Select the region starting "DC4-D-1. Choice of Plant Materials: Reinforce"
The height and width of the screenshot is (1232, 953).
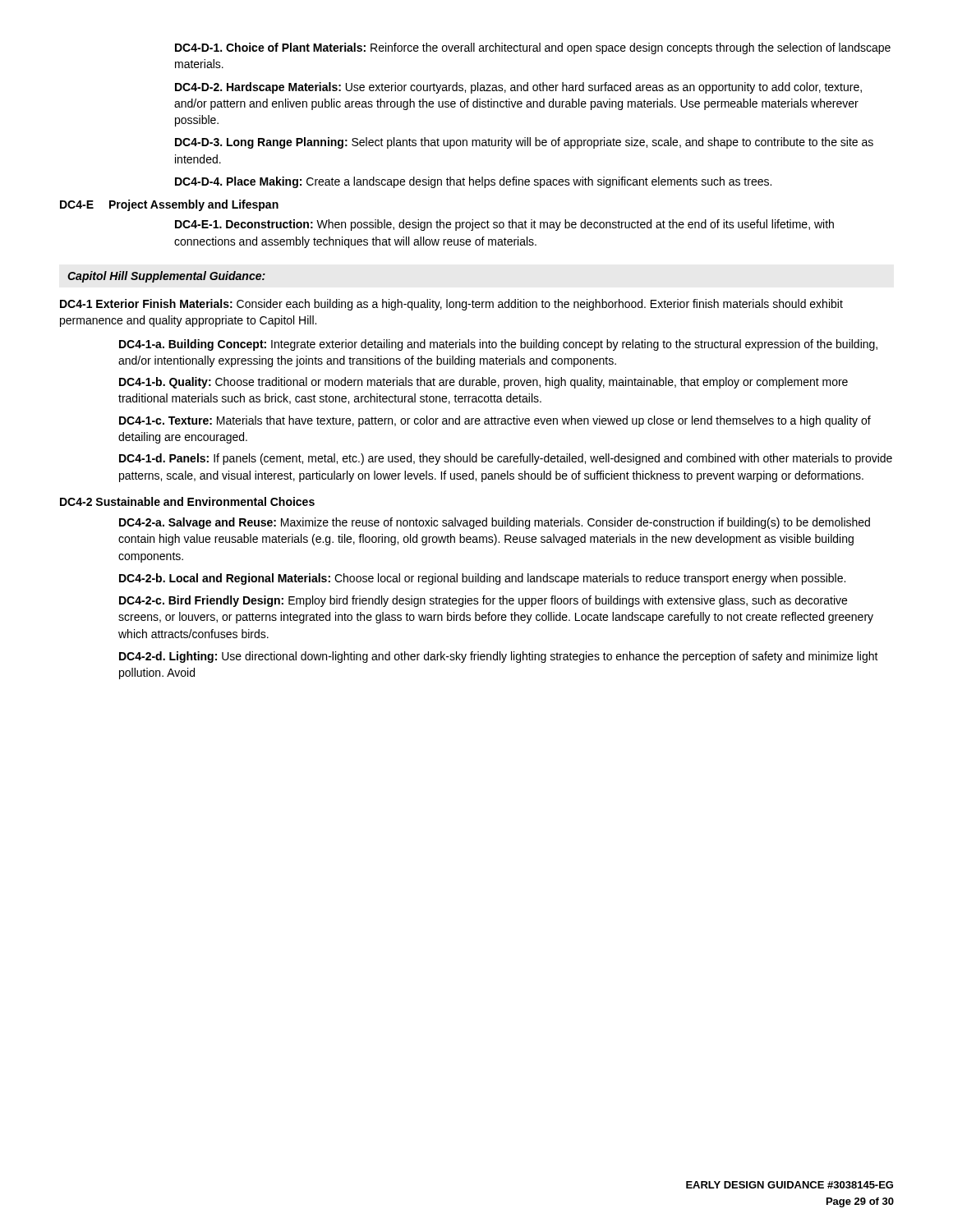pyautogui.click(x=533, y=56)
